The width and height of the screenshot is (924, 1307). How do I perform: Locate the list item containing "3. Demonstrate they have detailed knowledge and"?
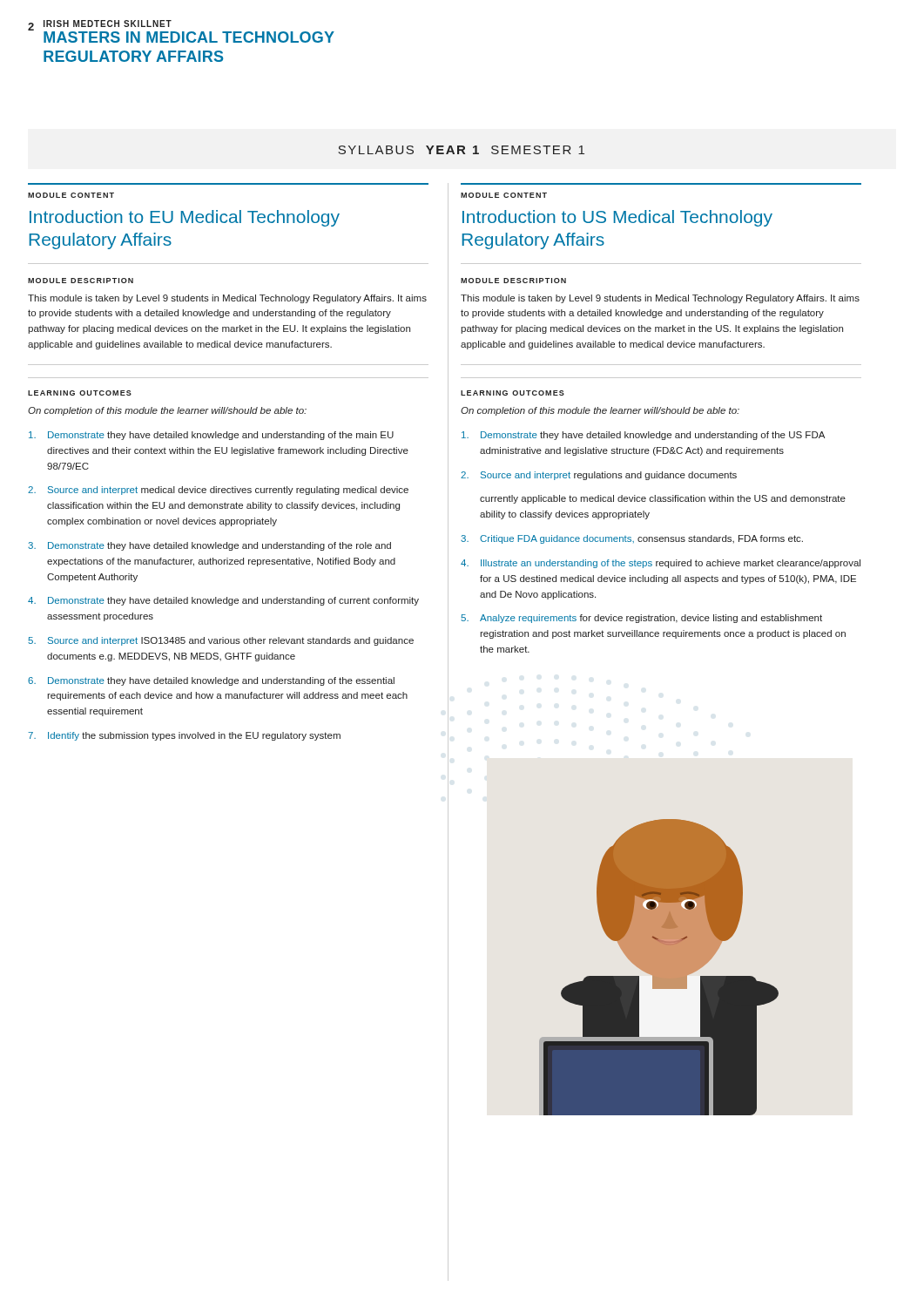[x=228, y=562]
